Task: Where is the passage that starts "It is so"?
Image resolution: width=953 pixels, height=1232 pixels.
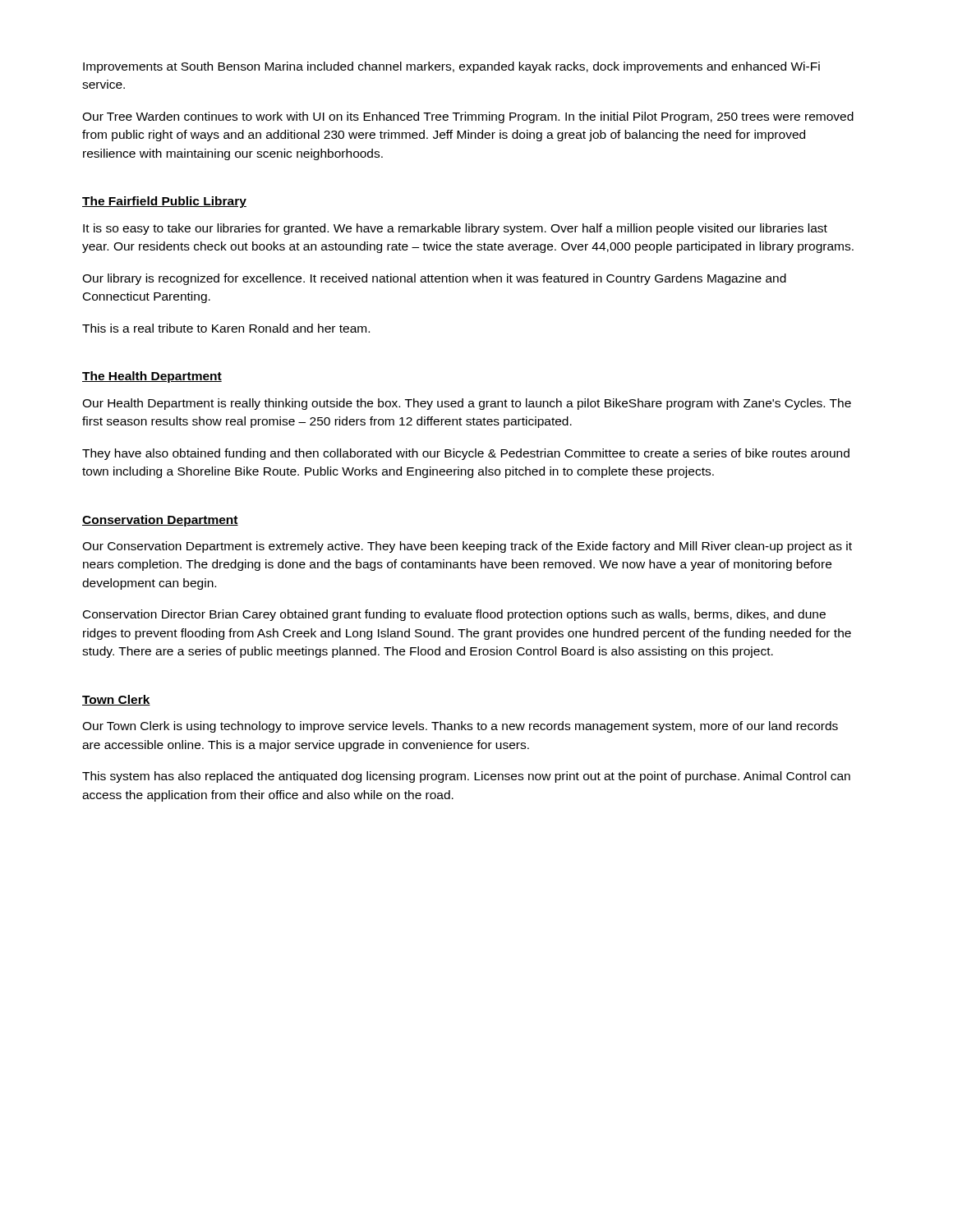Action: (x=468, y=237)
